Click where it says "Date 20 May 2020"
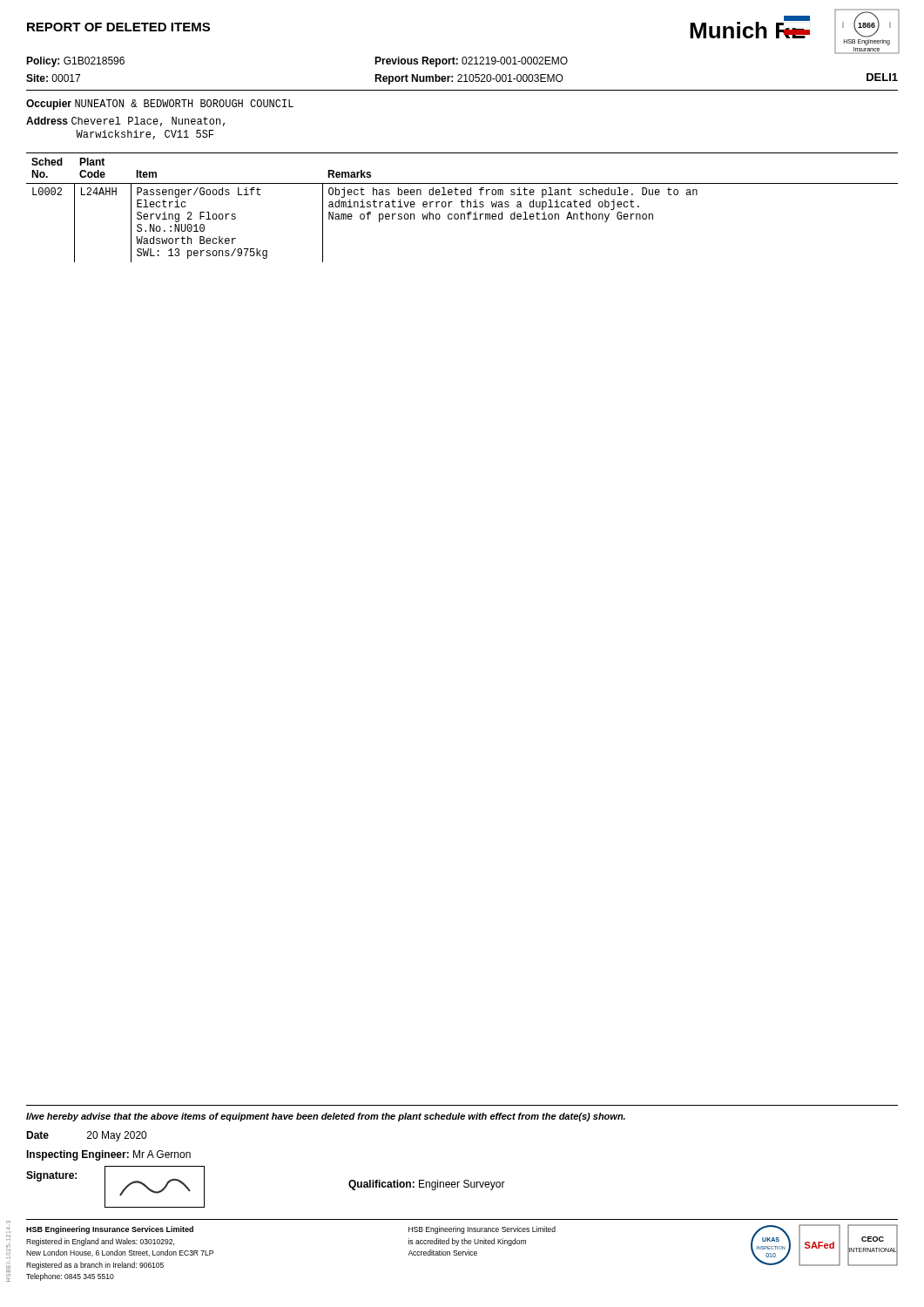This screenshot has height=1307, width=924. (x=87, y=1135)
